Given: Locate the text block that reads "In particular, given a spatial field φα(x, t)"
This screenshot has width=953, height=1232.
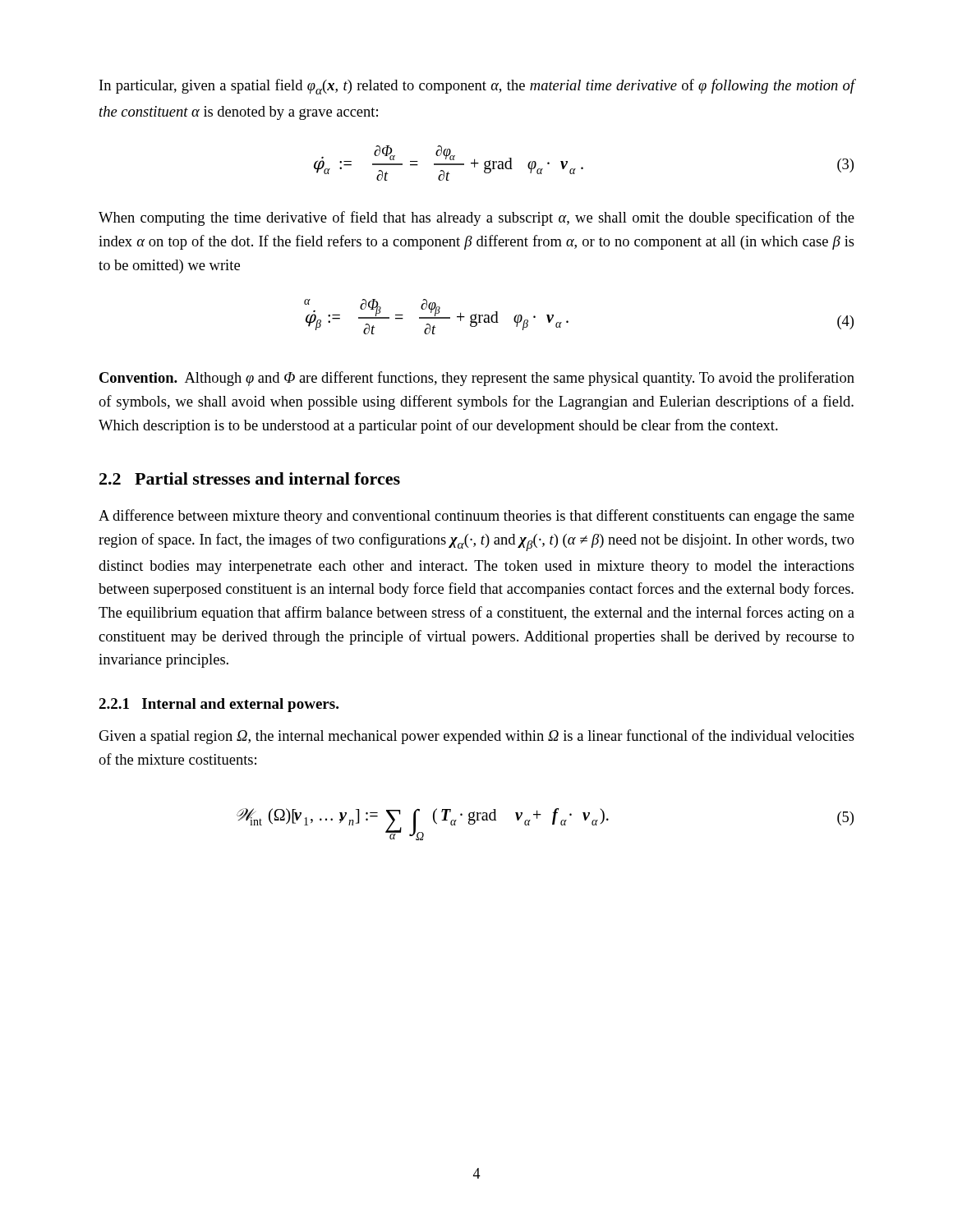Looking at the screenshot, I should point(476,99).
